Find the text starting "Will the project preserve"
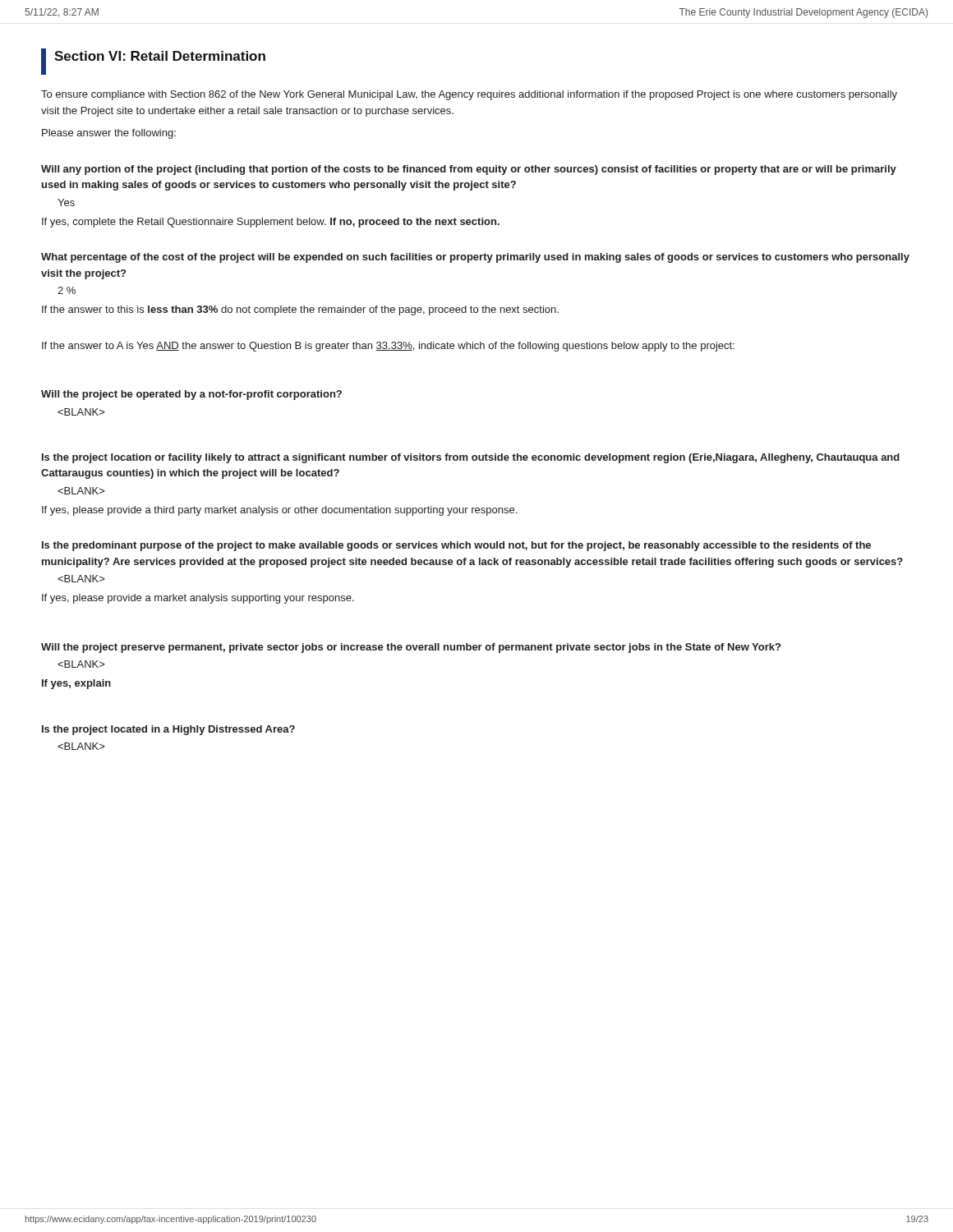The width and height of the screenshot is (953, 1232). (411, 646)
